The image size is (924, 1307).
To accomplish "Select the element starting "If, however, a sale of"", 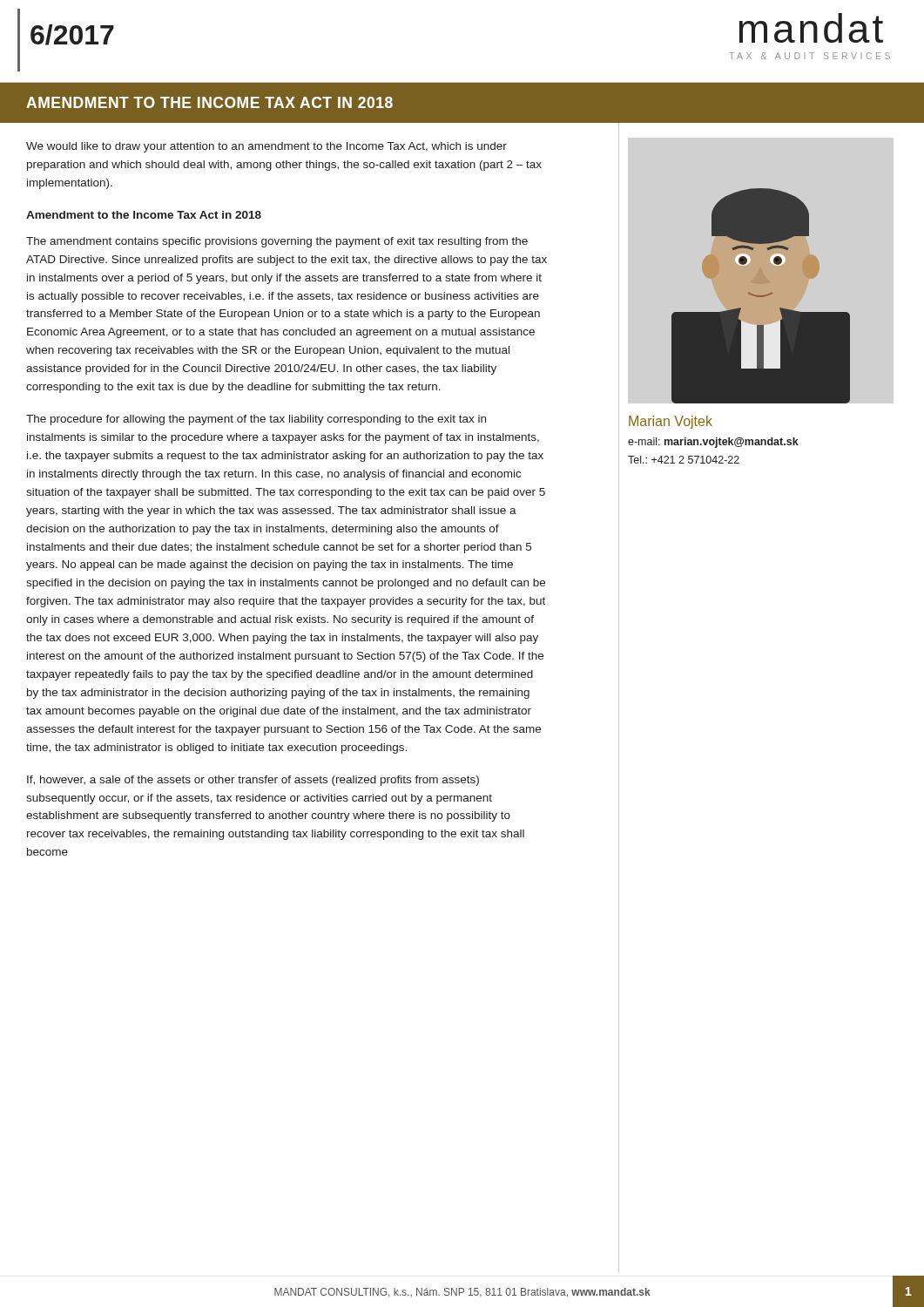I will pyautogui.click(x=275, y=816).
